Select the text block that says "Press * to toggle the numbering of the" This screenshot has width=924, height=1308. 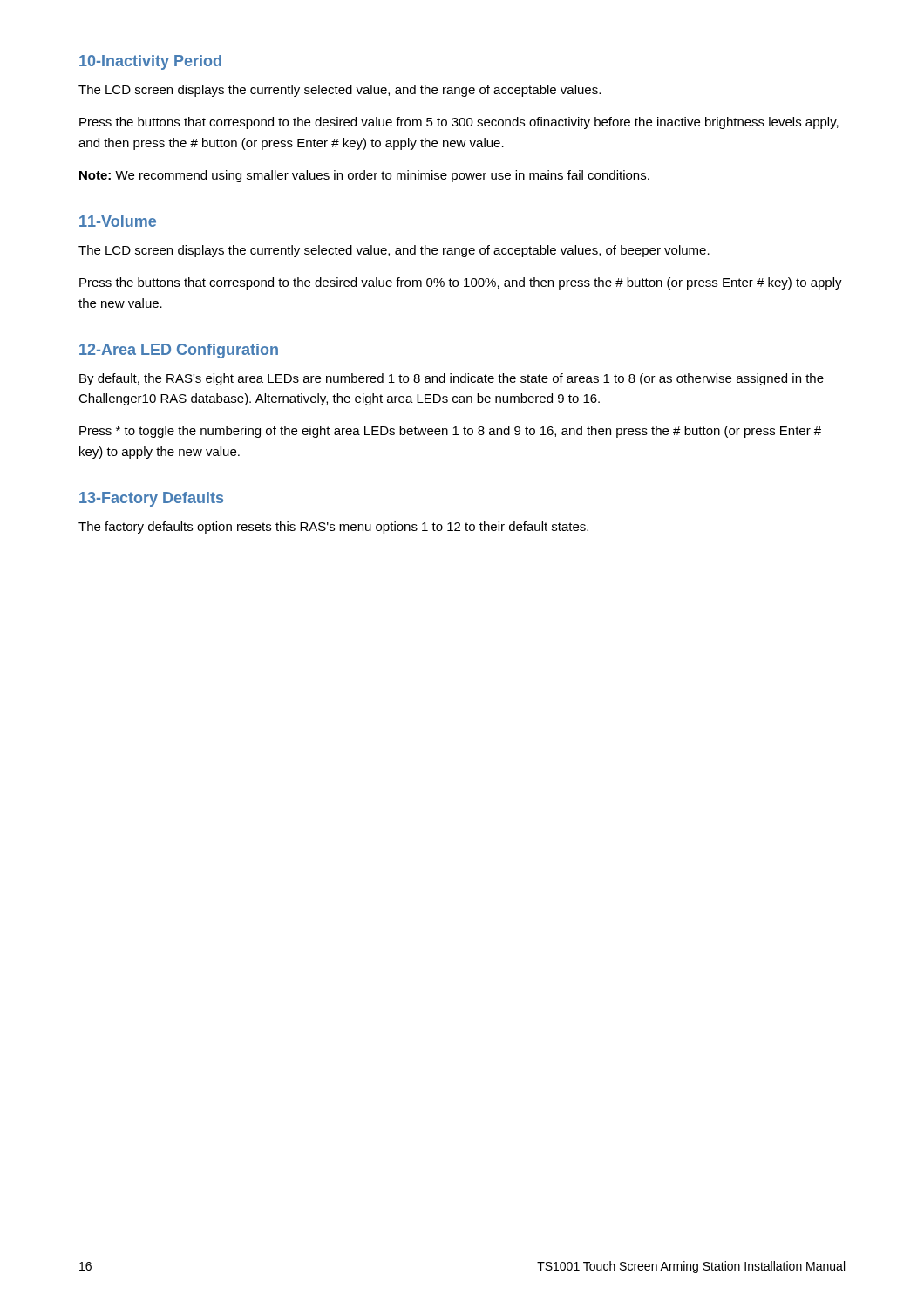pyautogui.click(x=450, y=441)
